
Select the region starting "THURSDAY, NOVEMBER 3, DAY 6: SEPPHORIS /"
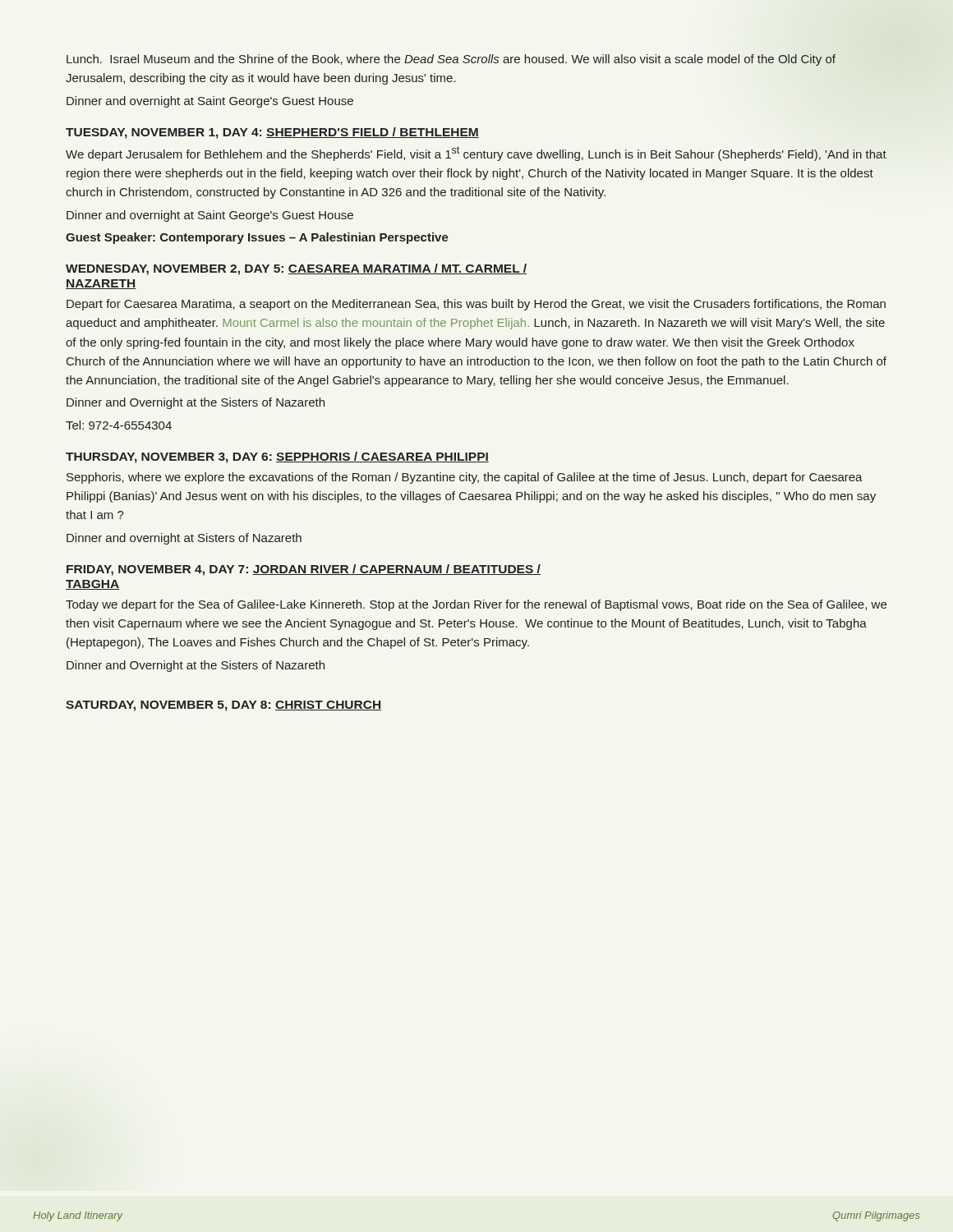[x=277, y=456]
